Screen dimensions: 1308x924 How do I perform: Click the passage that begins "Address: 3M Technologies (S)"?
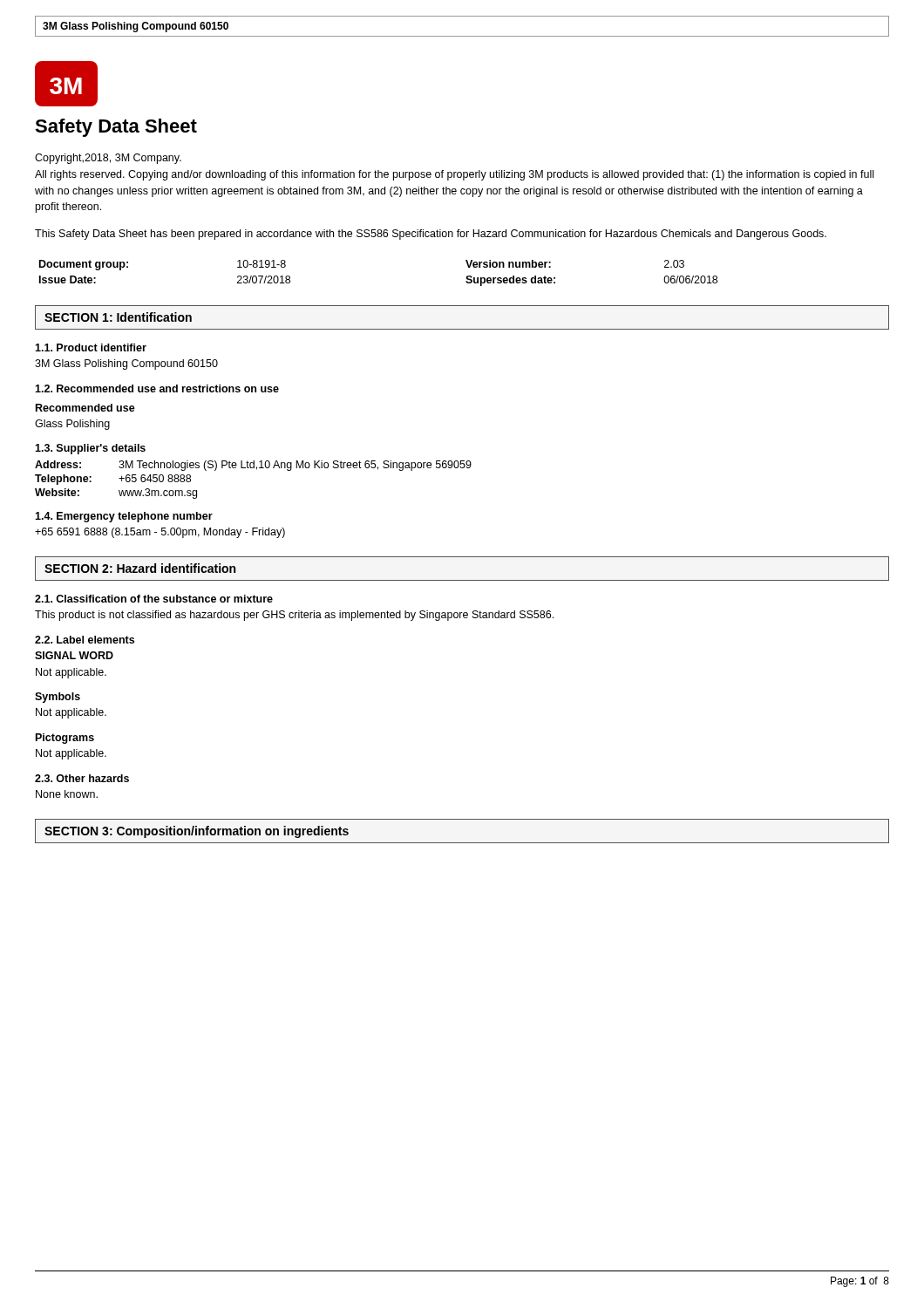tap(256, 479)
